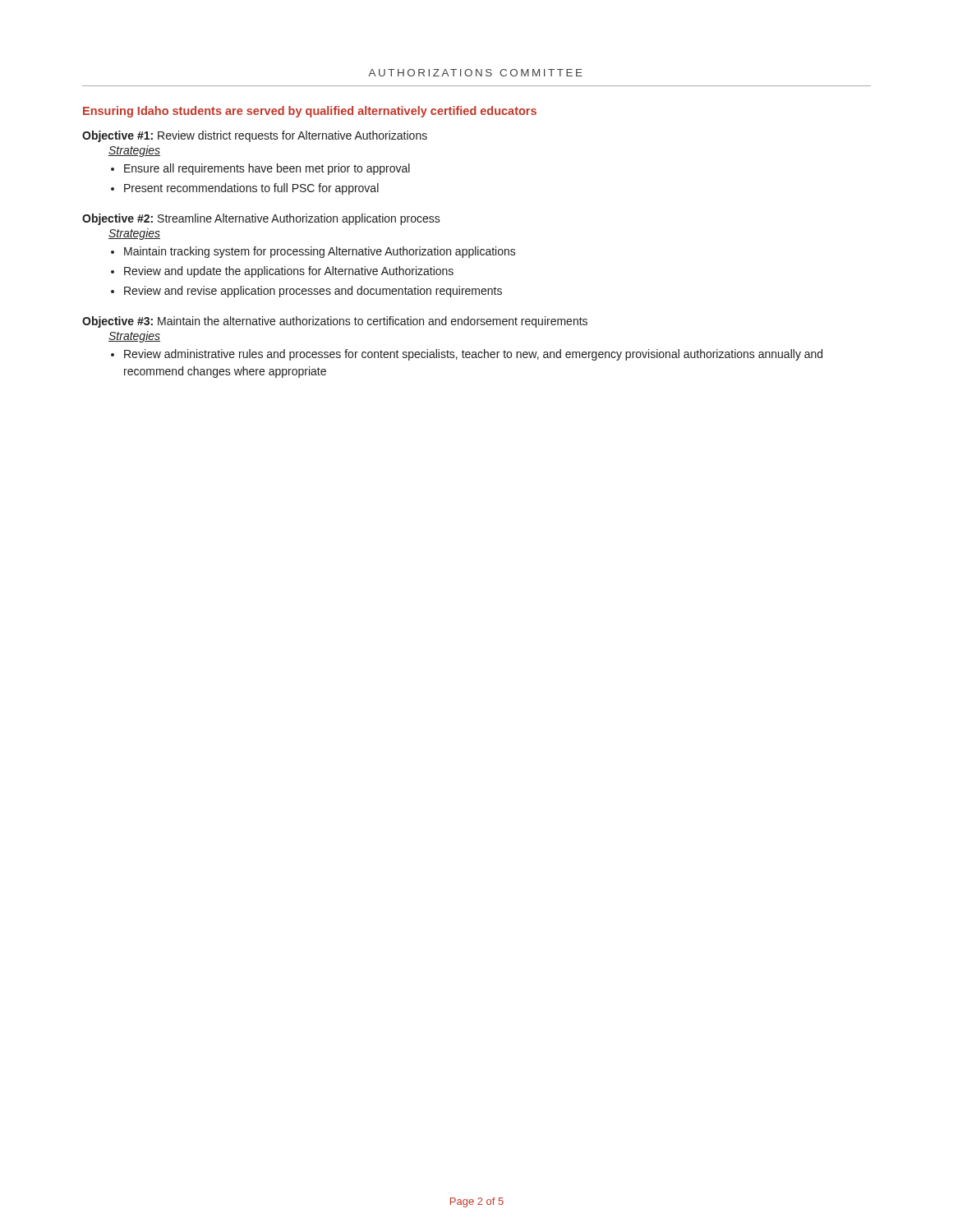953x1232 pixels.
Task: Navigate to the passage starting "Objective #3: Maintain"
Action: point(335,321)
